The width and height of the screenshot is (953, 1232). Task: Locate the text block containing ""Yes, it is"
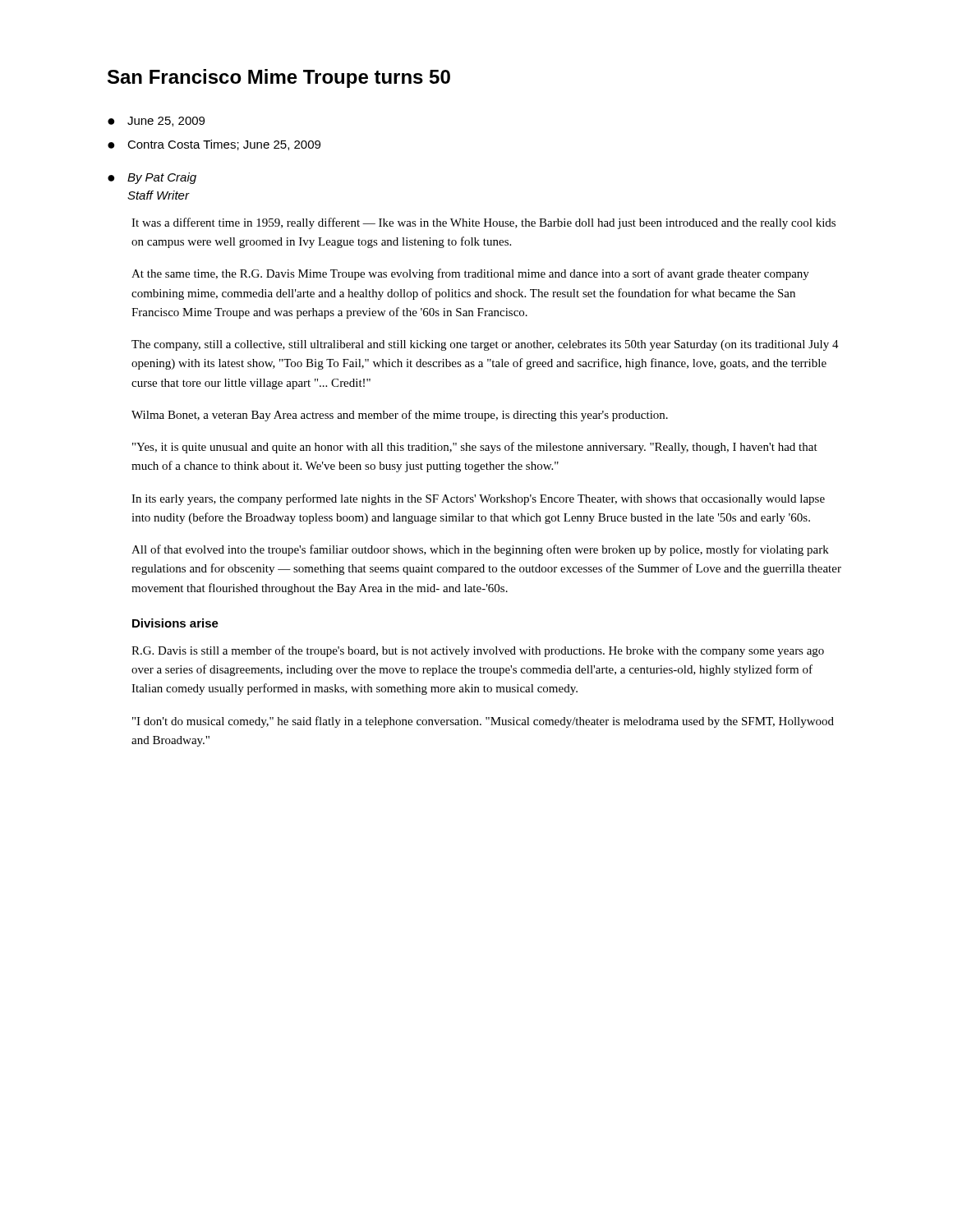pos(474,456)
